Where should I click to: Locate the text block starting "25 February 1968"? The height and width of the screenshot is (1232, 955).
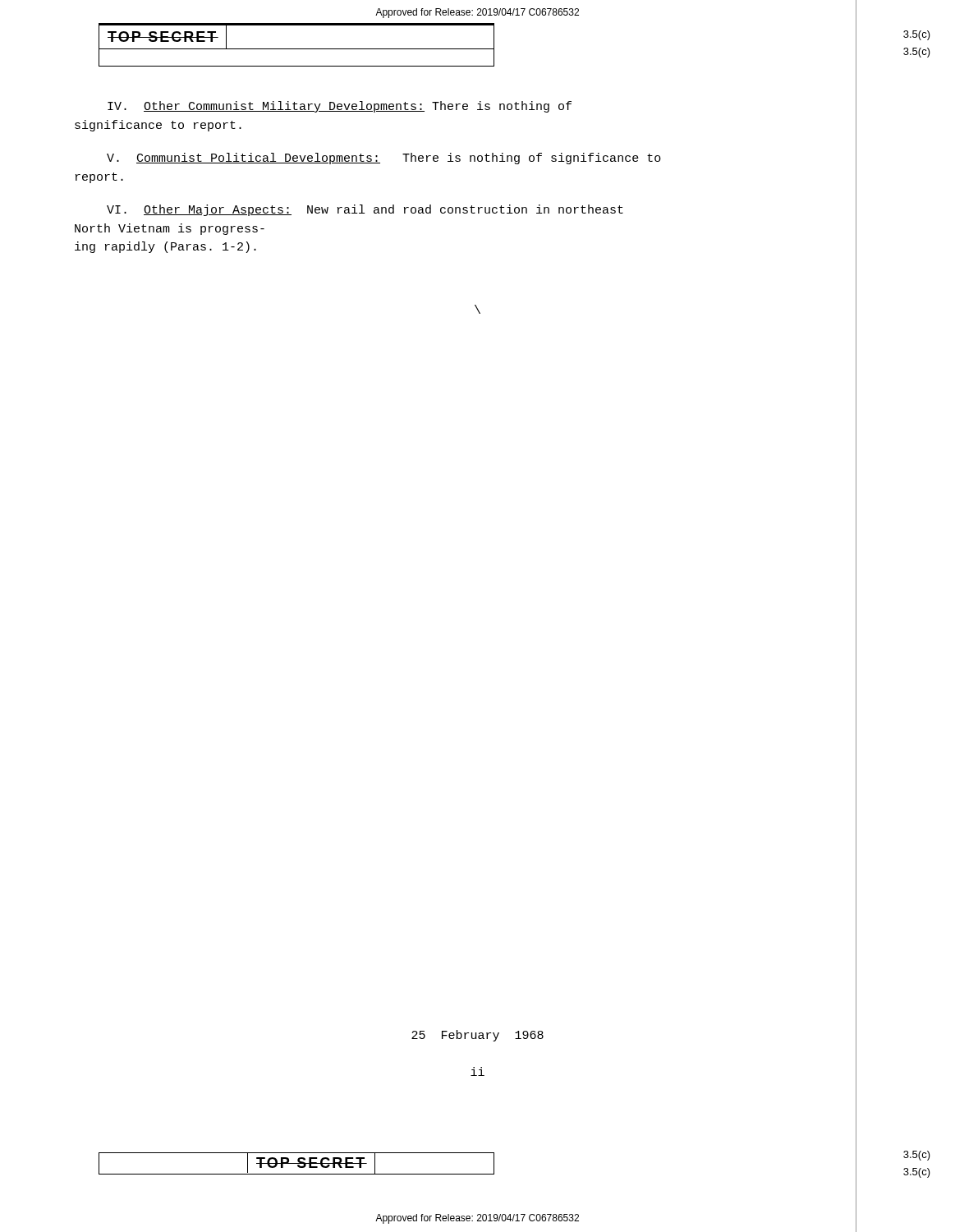[x=478, y=1036]
